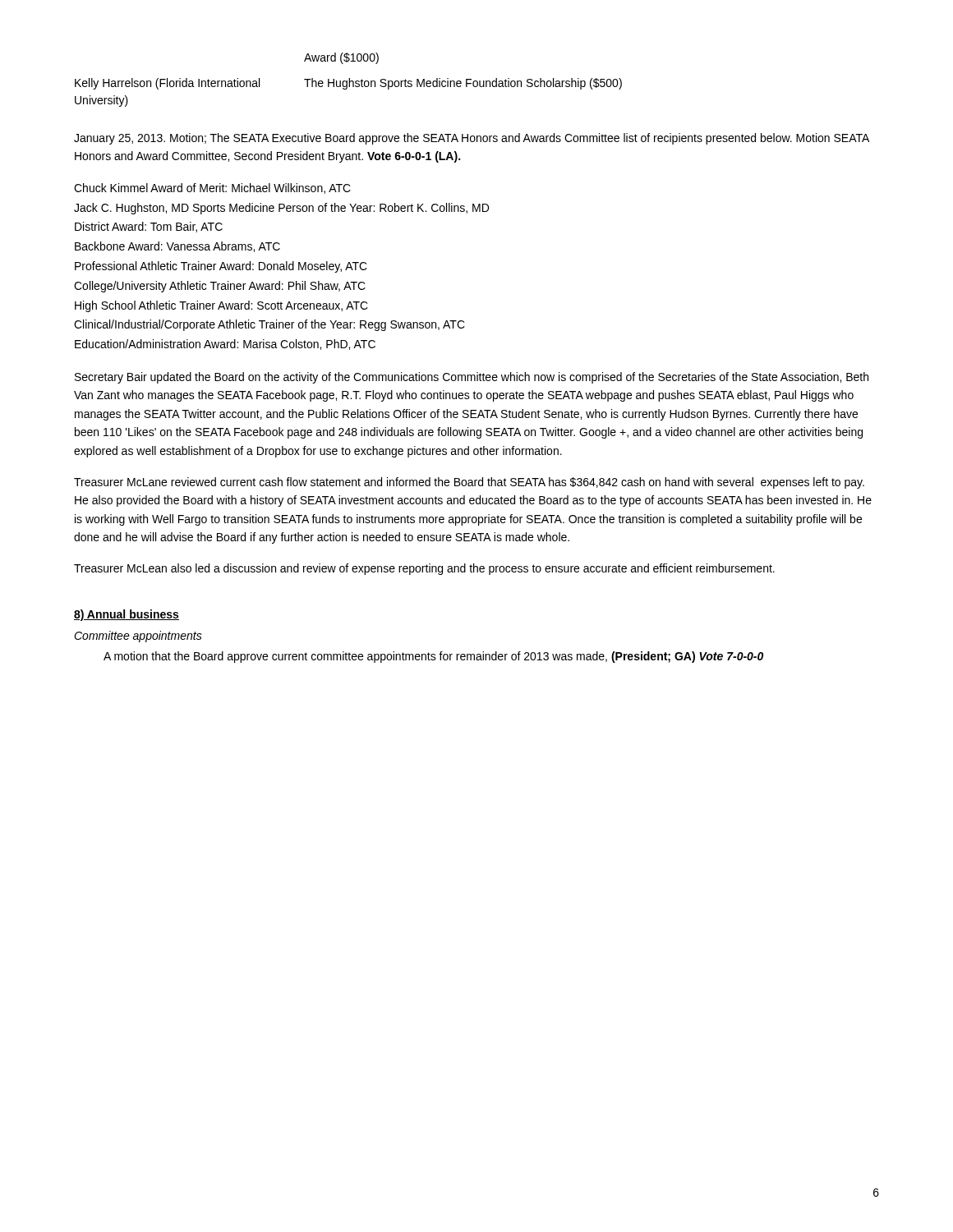Locate the text "Committee appointments"
Image resolution: width=953 pixels, height=1232 pixels.
(x=138, y=636)
